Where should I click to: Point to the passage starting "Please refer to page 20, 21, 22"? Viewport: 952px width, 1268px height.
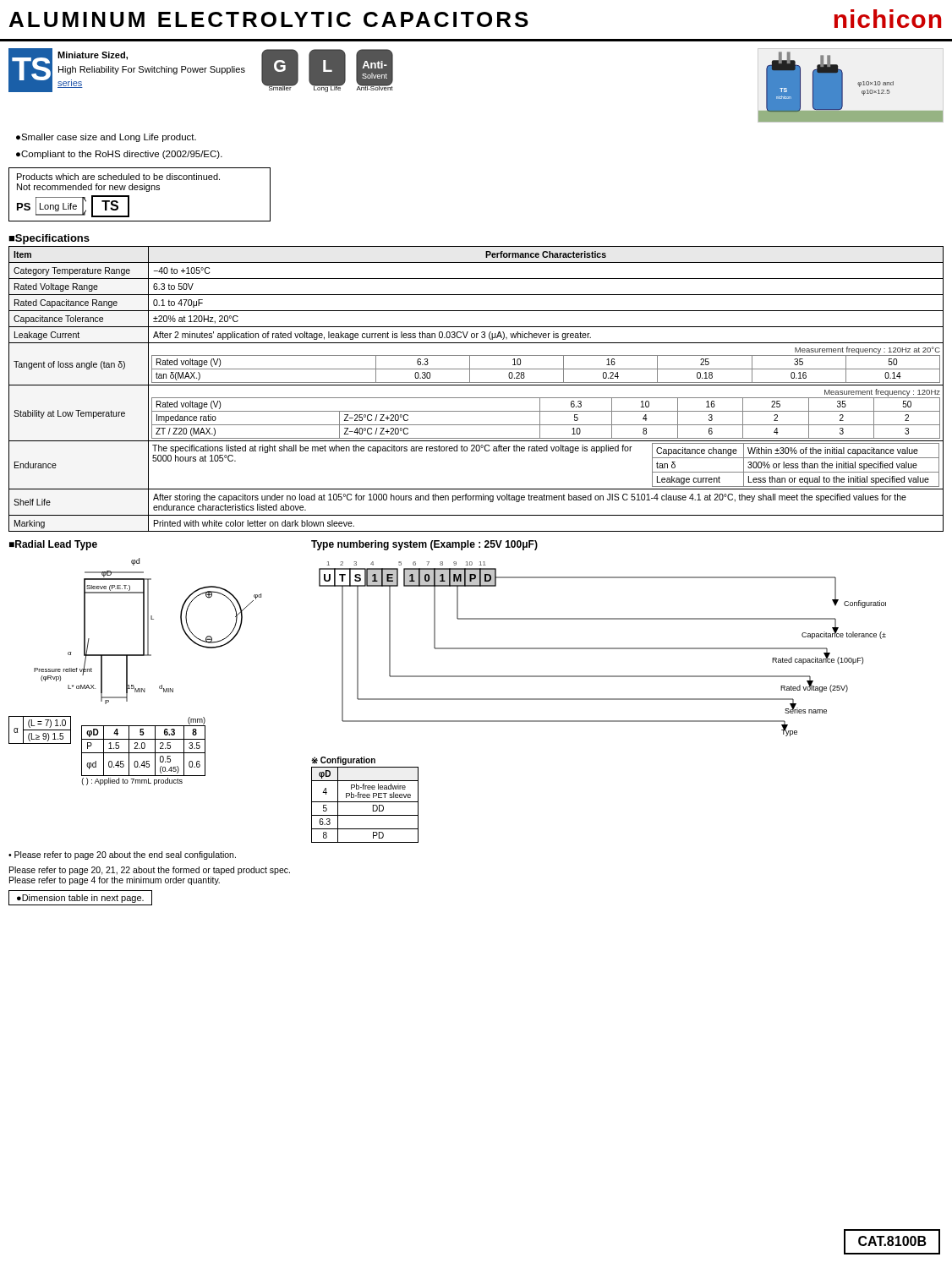point(150,875)
